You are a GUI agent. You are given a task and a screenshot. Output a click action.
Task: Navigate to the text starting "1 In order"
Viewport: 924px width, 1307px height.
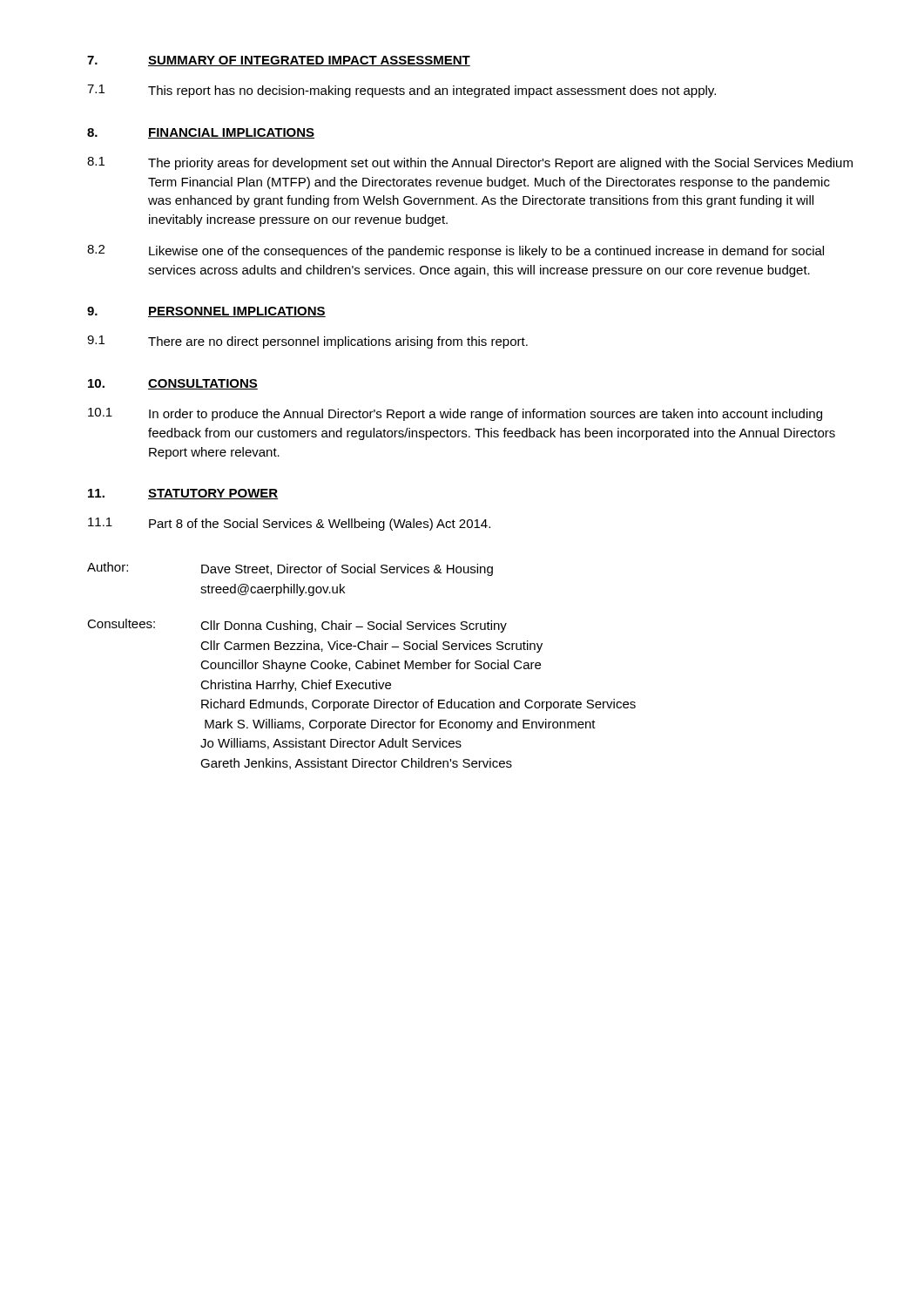click(x=470, y=433)
